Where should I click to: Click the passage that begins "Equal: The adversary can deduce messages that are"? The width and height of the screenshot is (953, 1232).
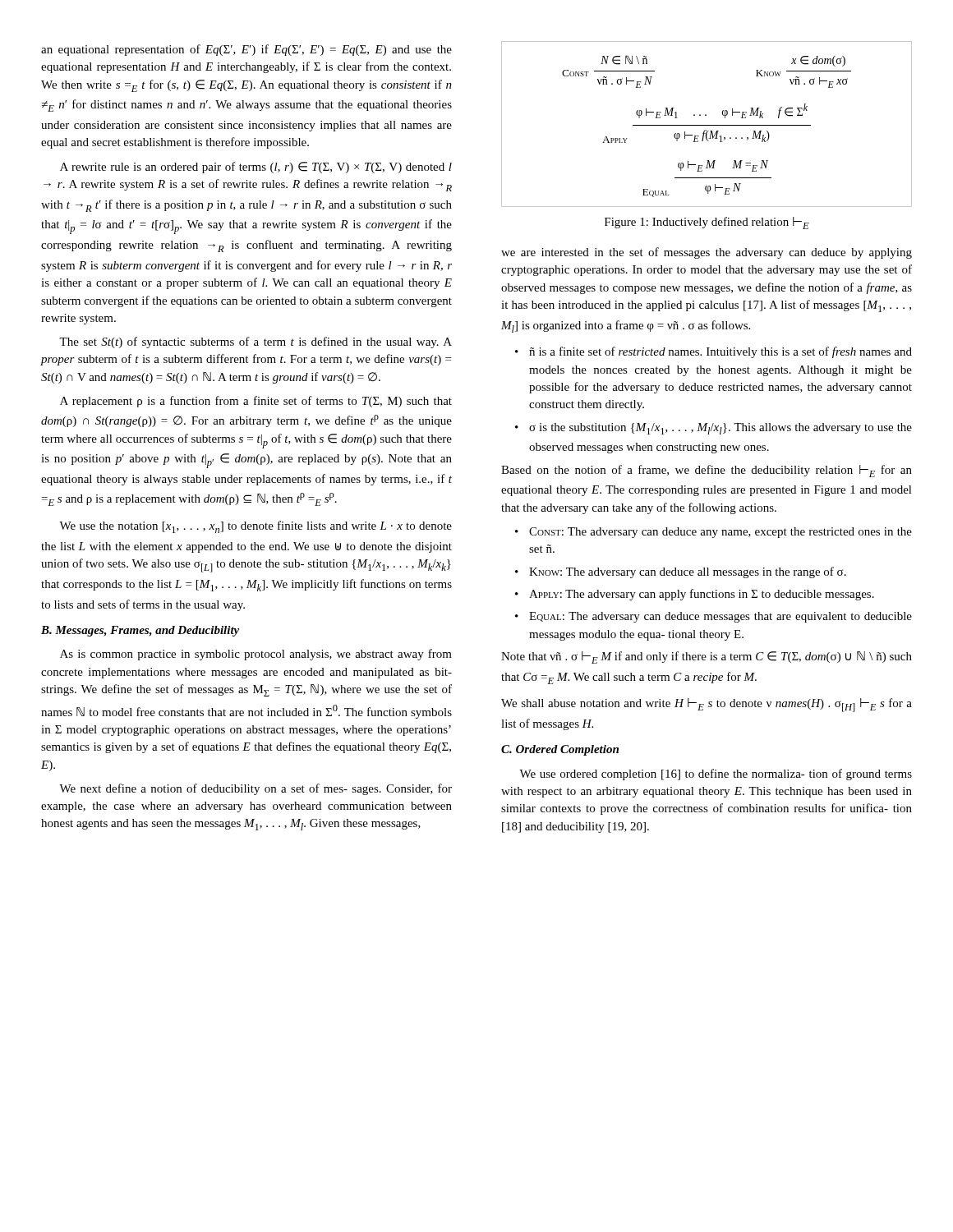pyautogui.click(x=721, y=625)
